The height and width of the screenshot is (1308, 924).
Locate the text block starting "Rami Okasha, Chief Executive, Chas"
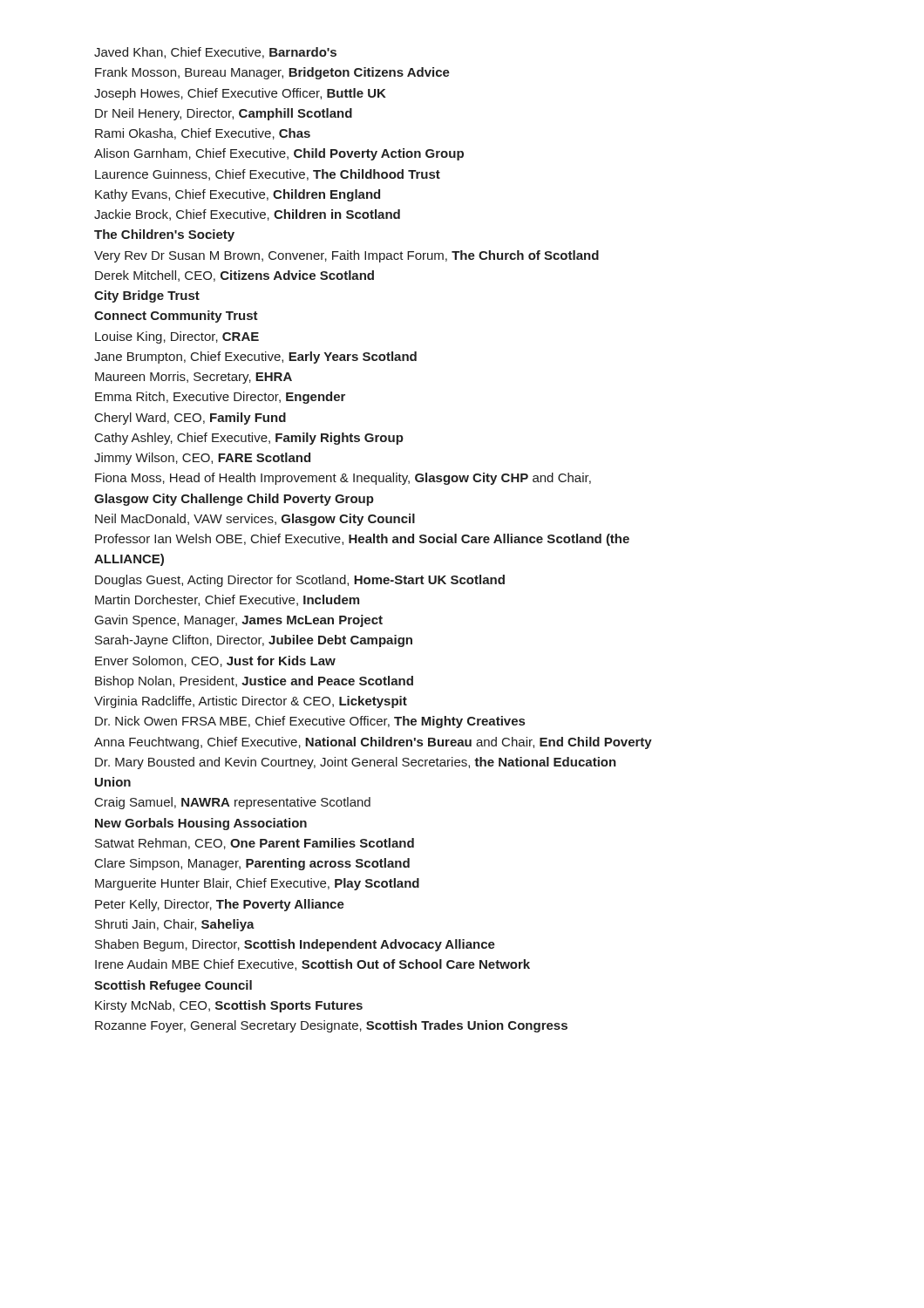pos(202,133)
